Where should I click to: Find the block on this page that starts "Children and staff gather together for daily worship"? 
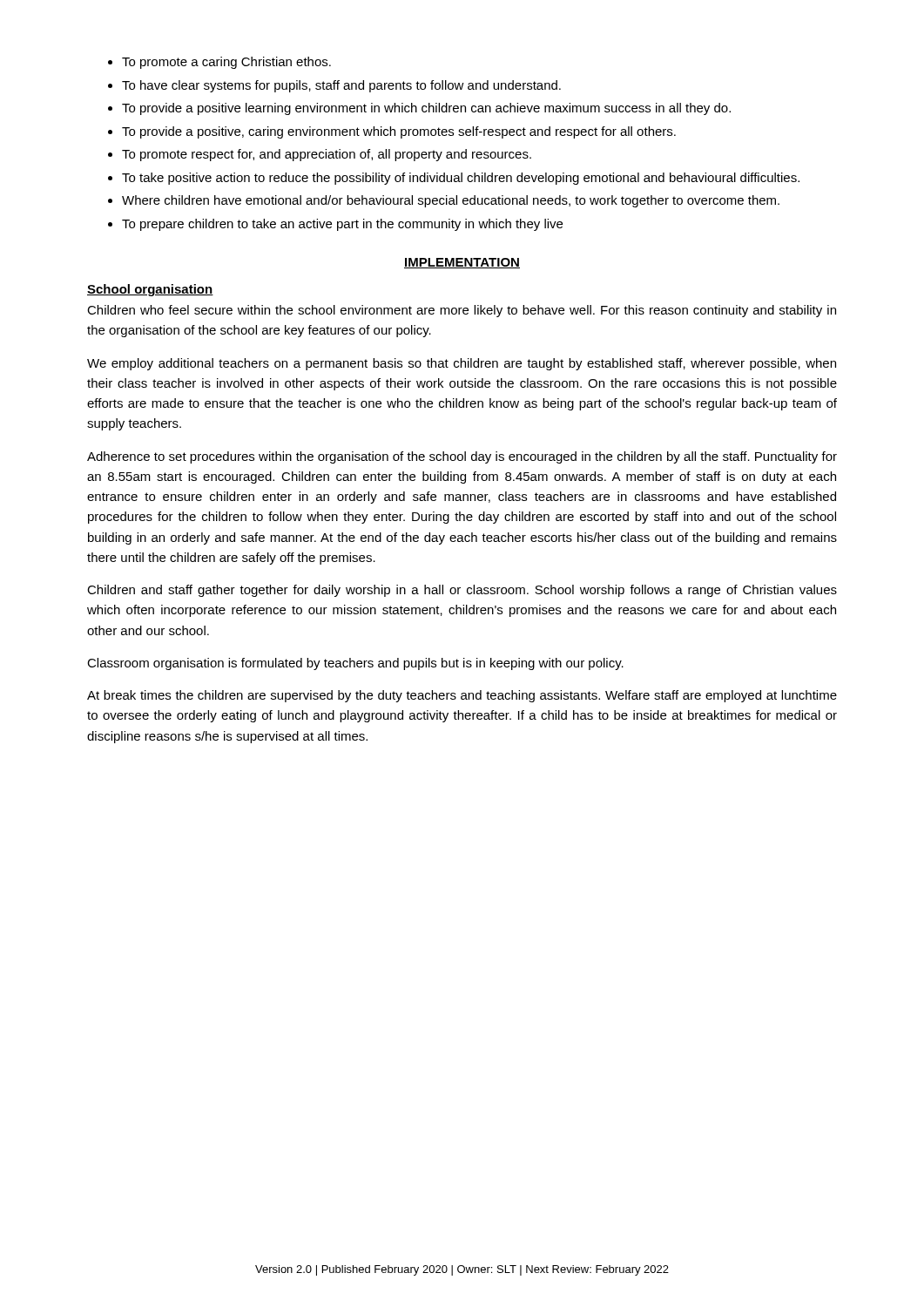[462, 610]
